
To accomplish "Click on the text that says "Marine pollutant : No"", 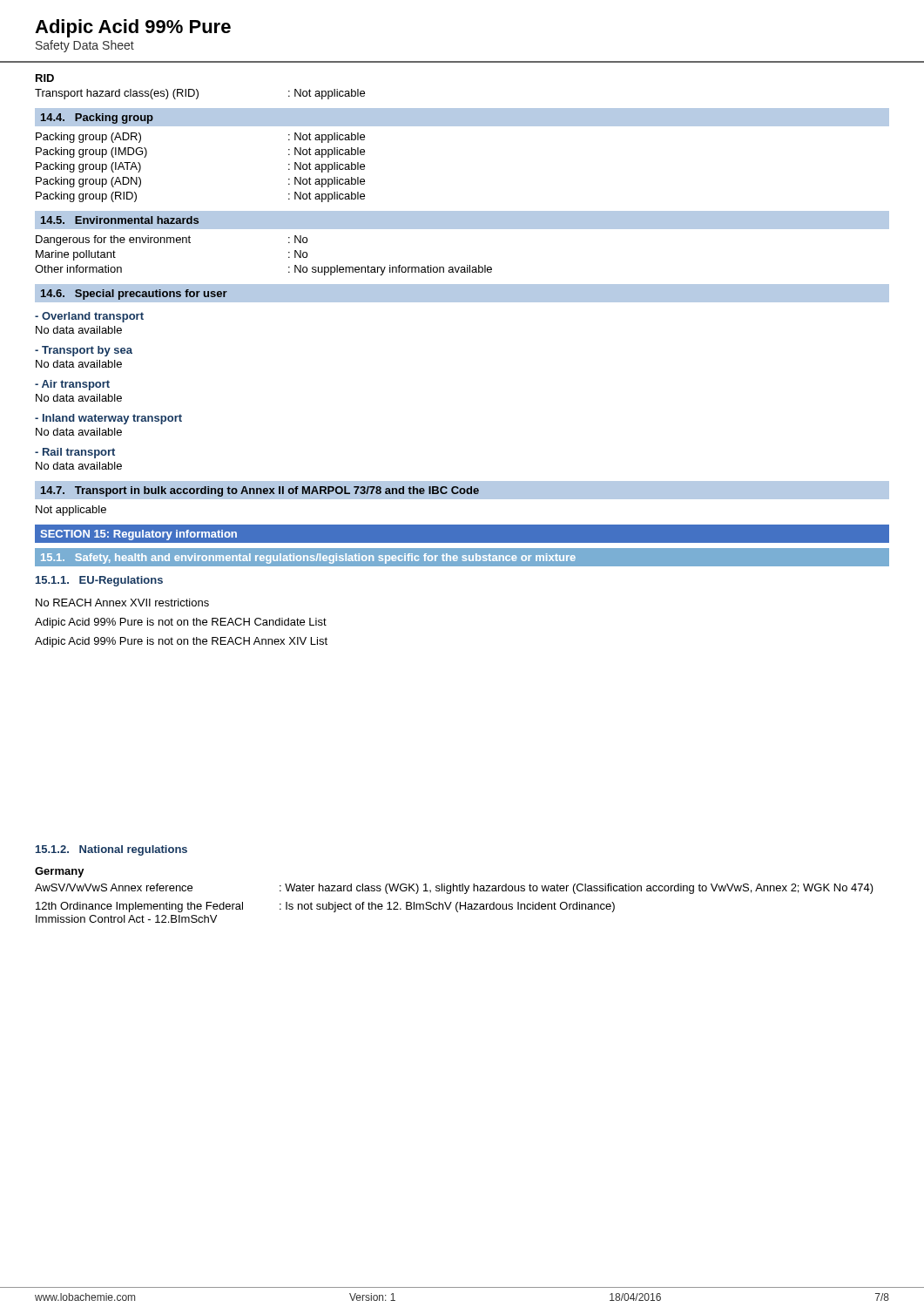I will coord(462,254).
